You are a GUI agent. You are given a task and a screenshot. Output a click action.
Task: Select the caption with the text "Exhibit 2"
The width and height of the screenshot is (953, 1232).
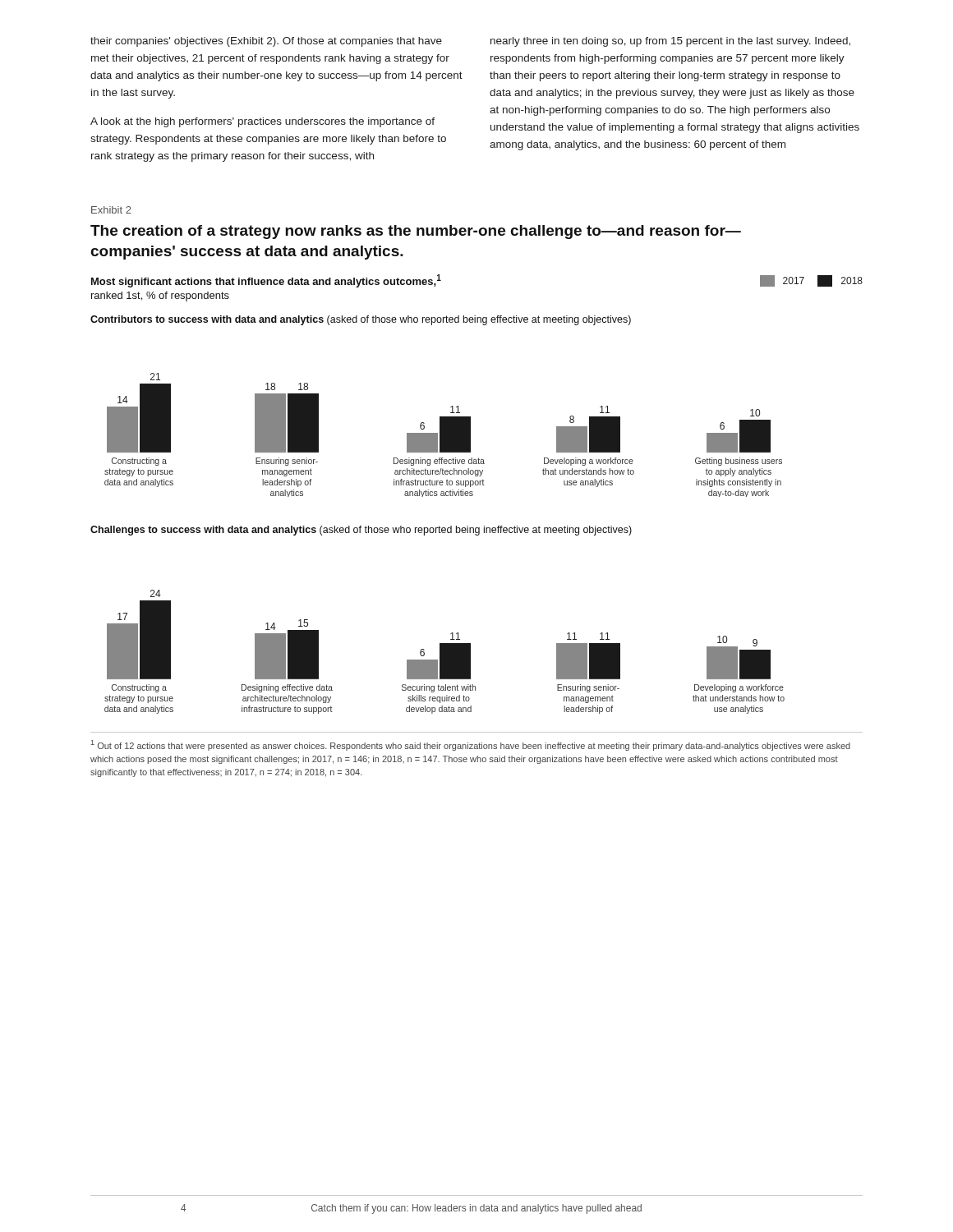pos(111,210)
